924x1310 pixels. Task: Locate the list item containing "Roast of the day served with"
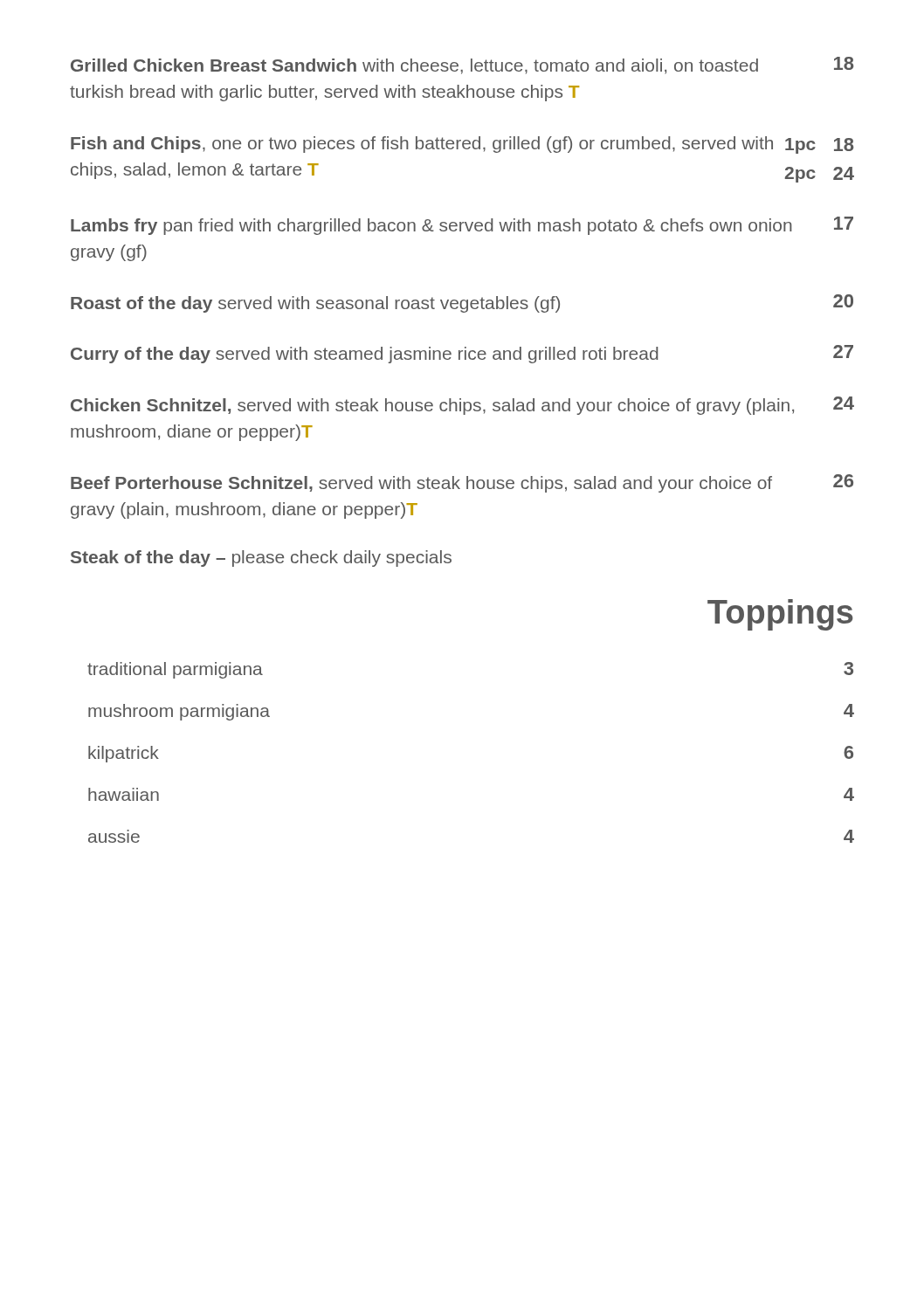(x=462, y=303)
